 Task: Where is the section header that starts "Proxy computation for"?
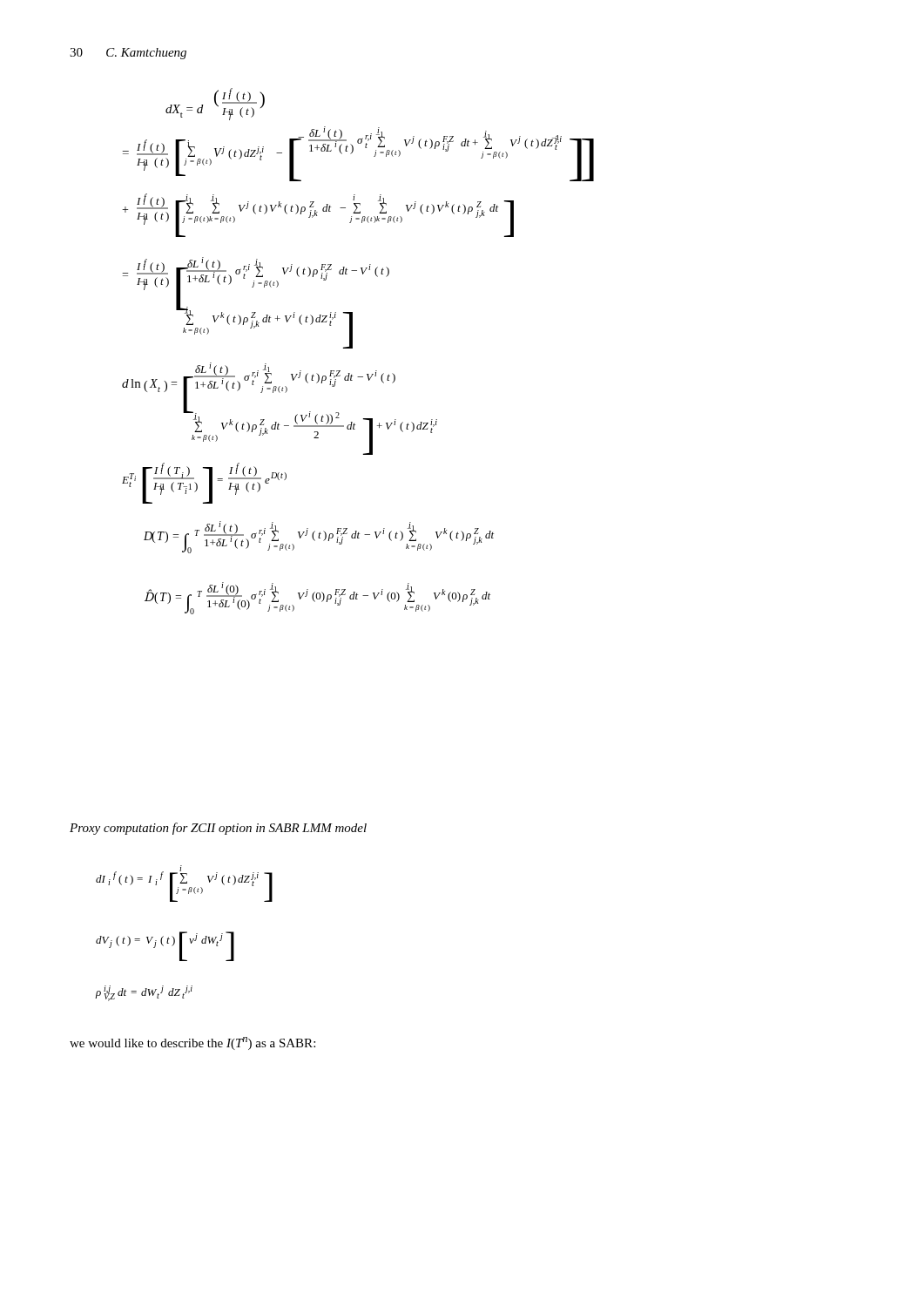[218, 828]
